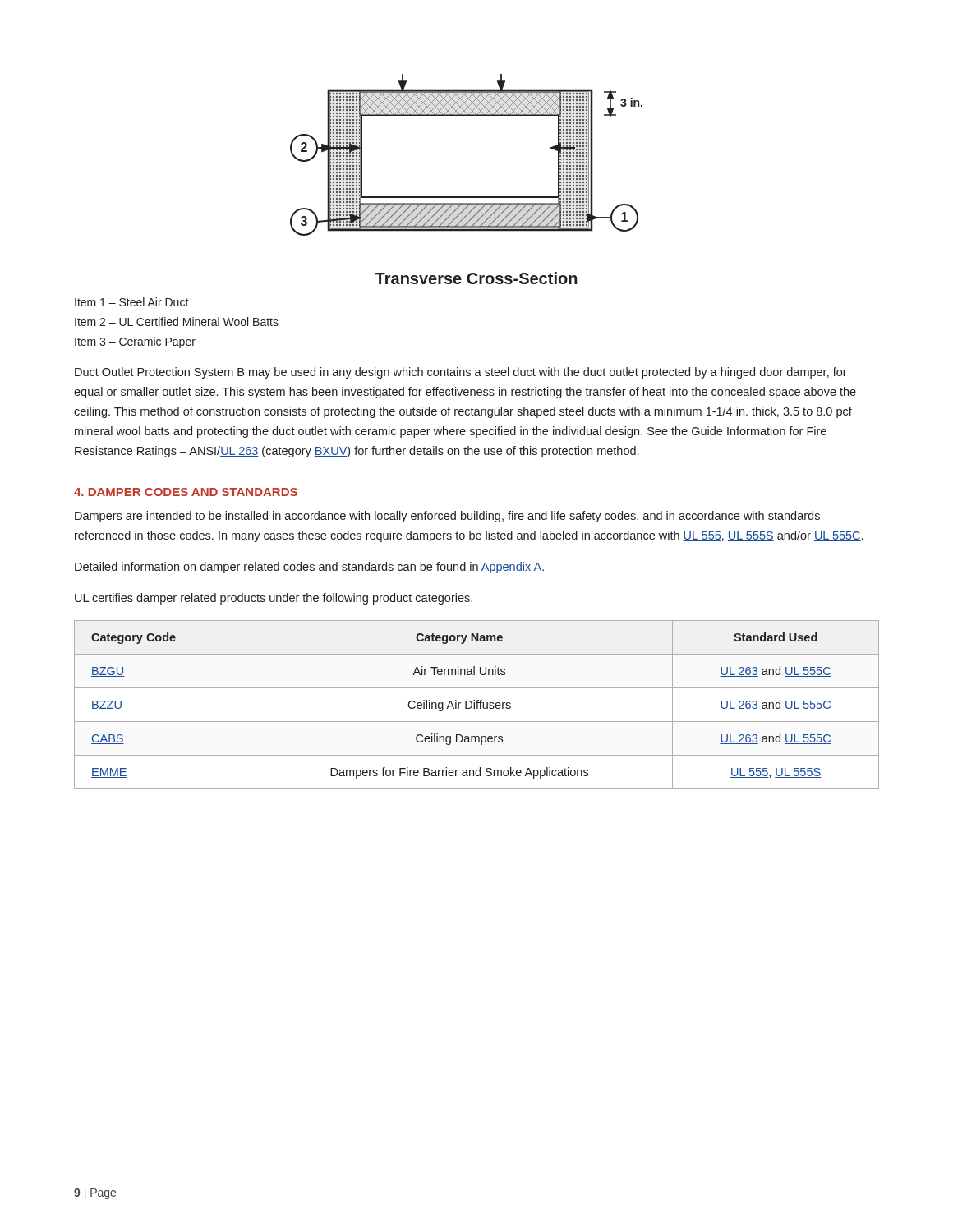Point to "Transverse Cross-Section"

[476, 278]
